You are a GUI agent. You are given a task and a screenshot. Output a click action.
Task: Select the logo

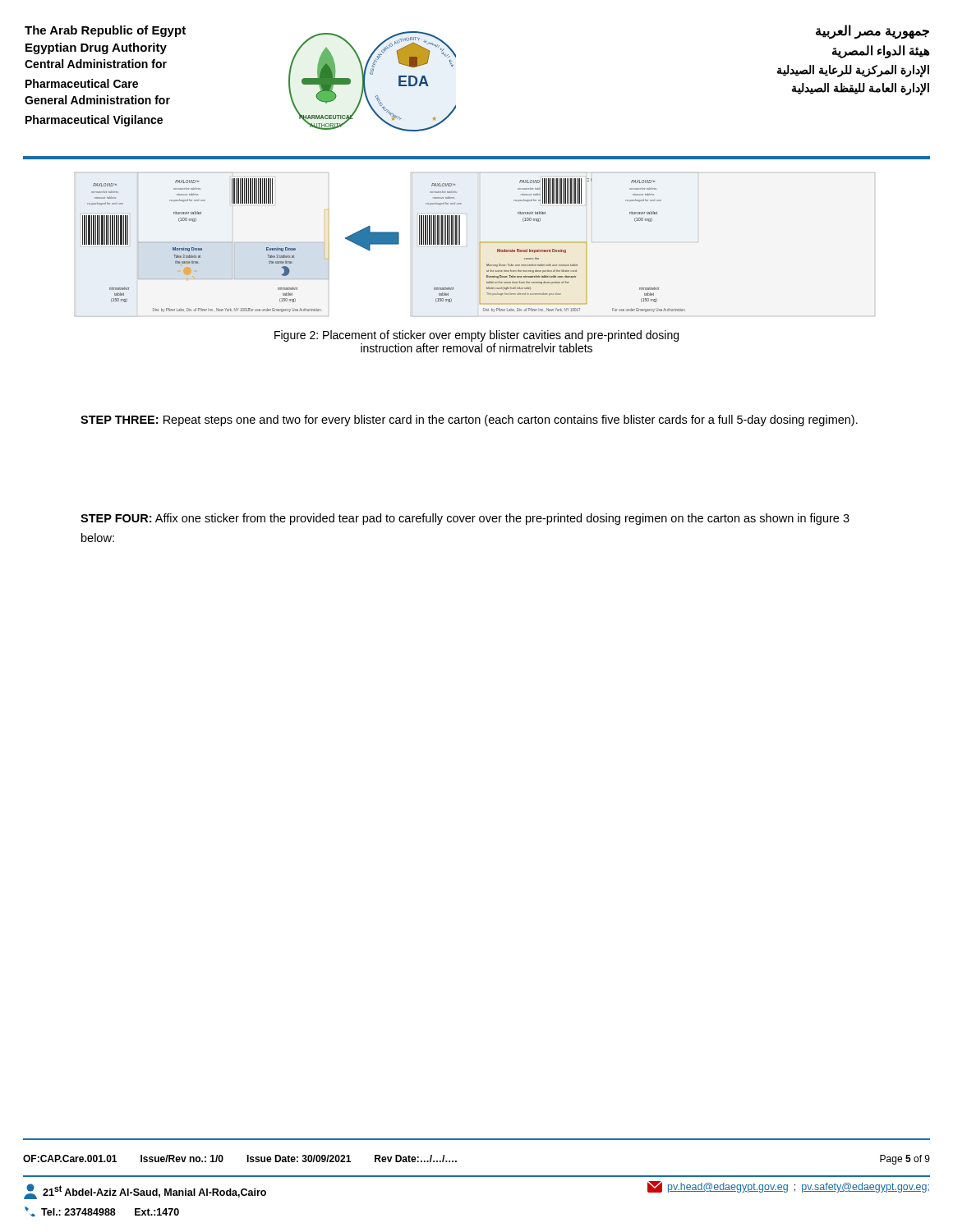pyautogui.click(x=370, y=81)
